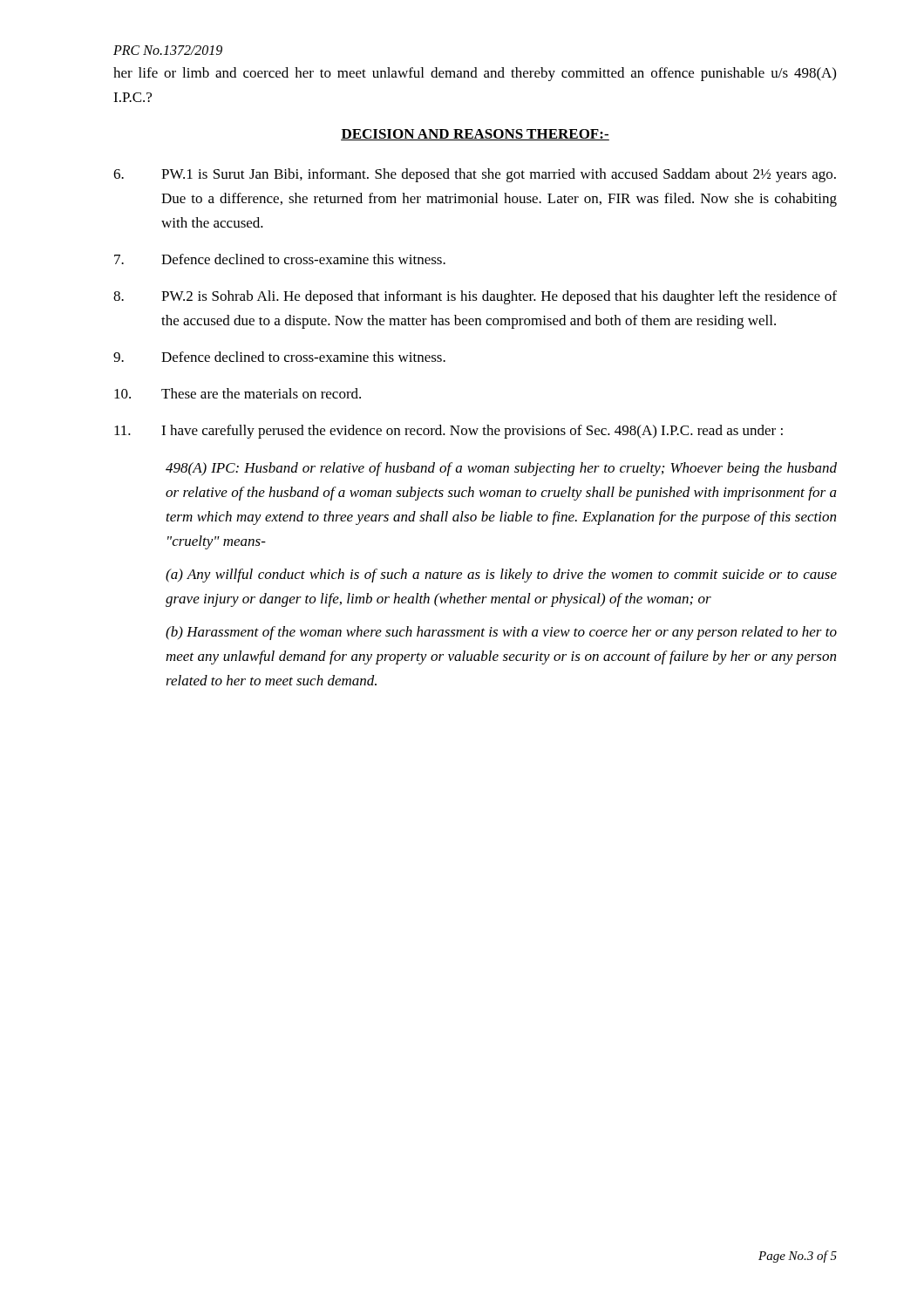Navigate to the region starting "7. Defence declined to cross-examine this witness."
The width and height of the screenshot is (924, 1308).
click(x=280, y=259)
